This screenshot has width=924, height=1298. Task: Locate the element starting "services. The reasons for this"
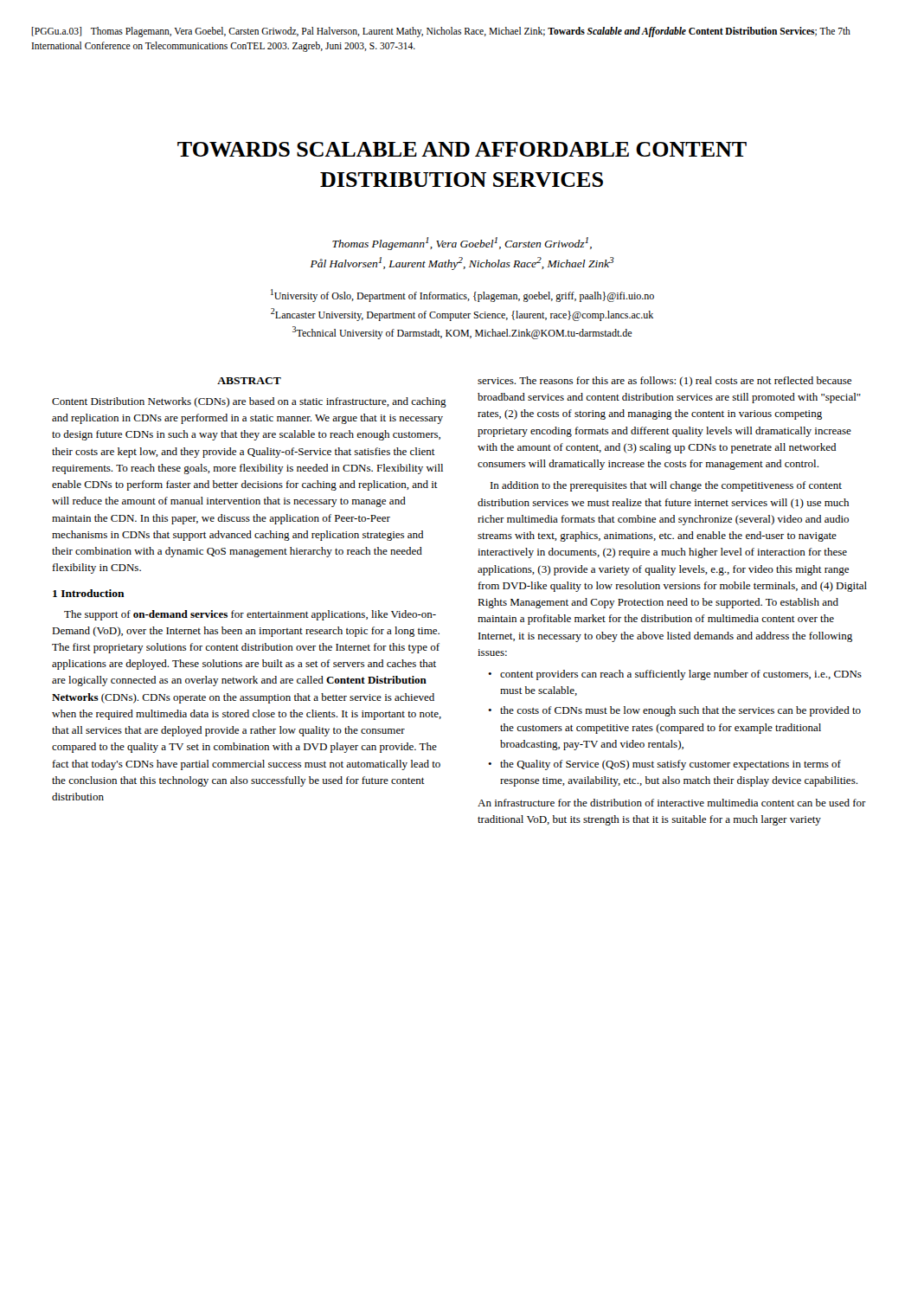click(669, 422)
